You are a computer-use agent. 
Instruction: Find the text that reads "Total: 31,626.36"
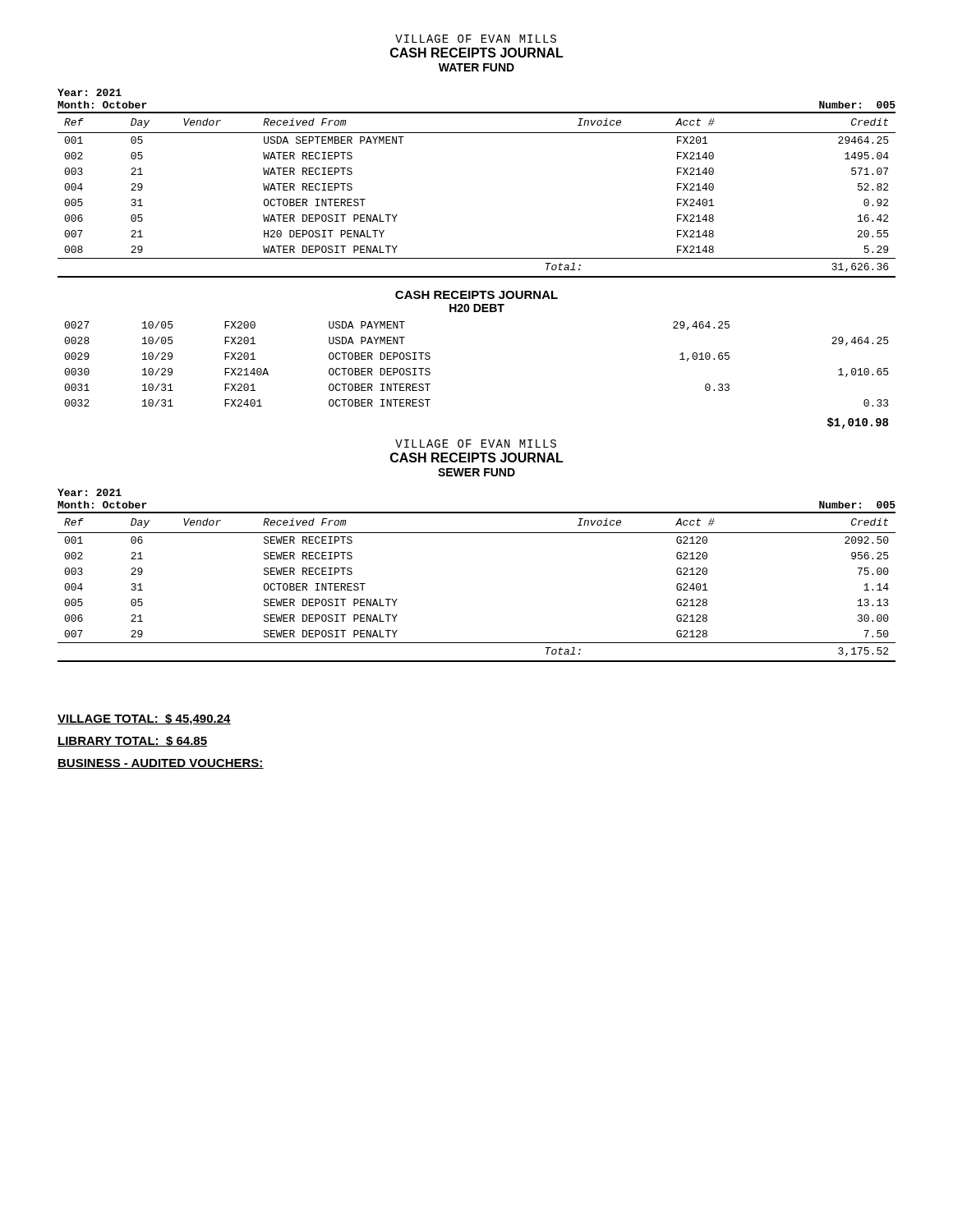(473, 267)
